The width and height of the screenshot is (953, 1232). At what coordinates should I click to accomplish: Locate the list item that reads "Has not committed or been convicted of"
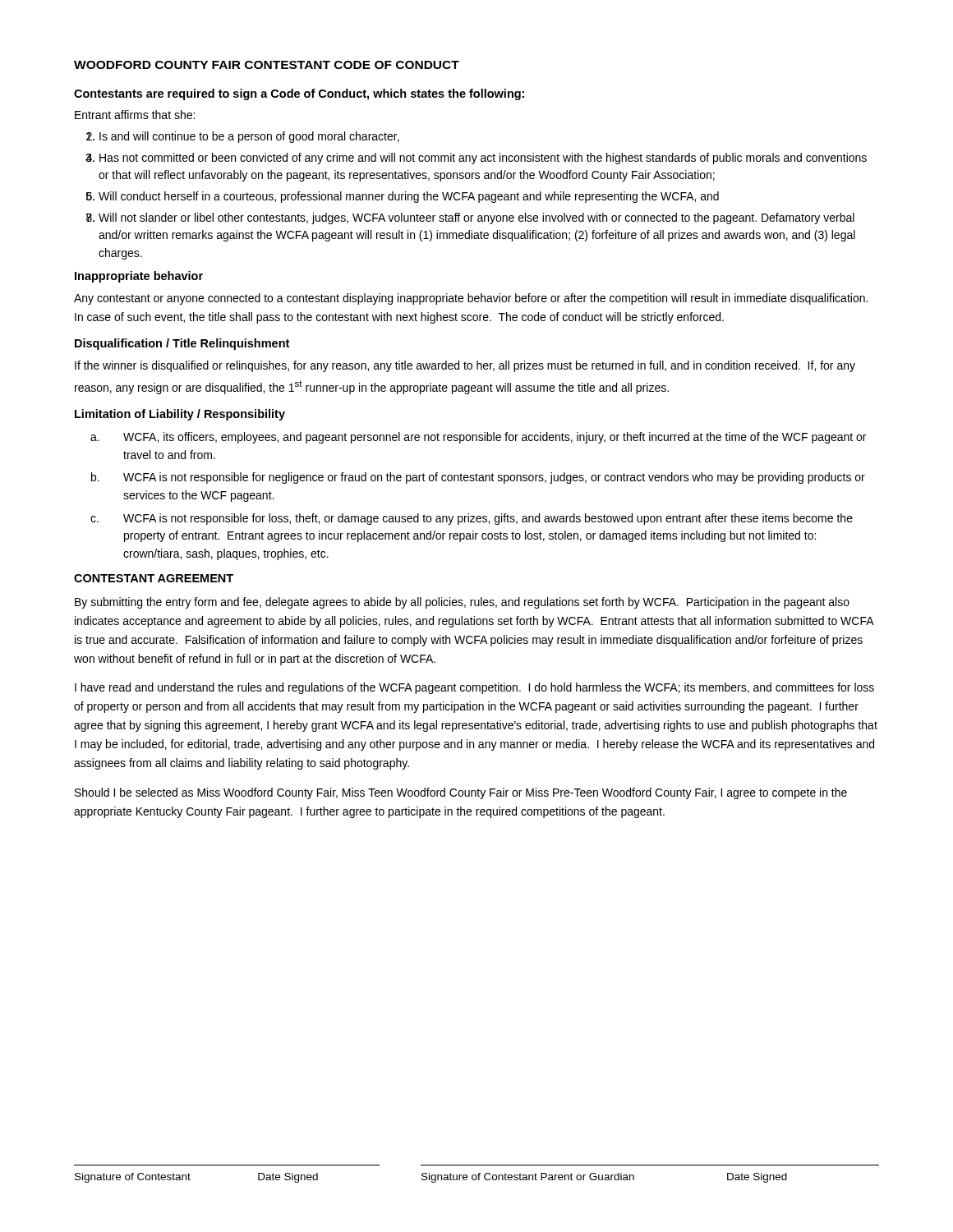tap(489, 167)
